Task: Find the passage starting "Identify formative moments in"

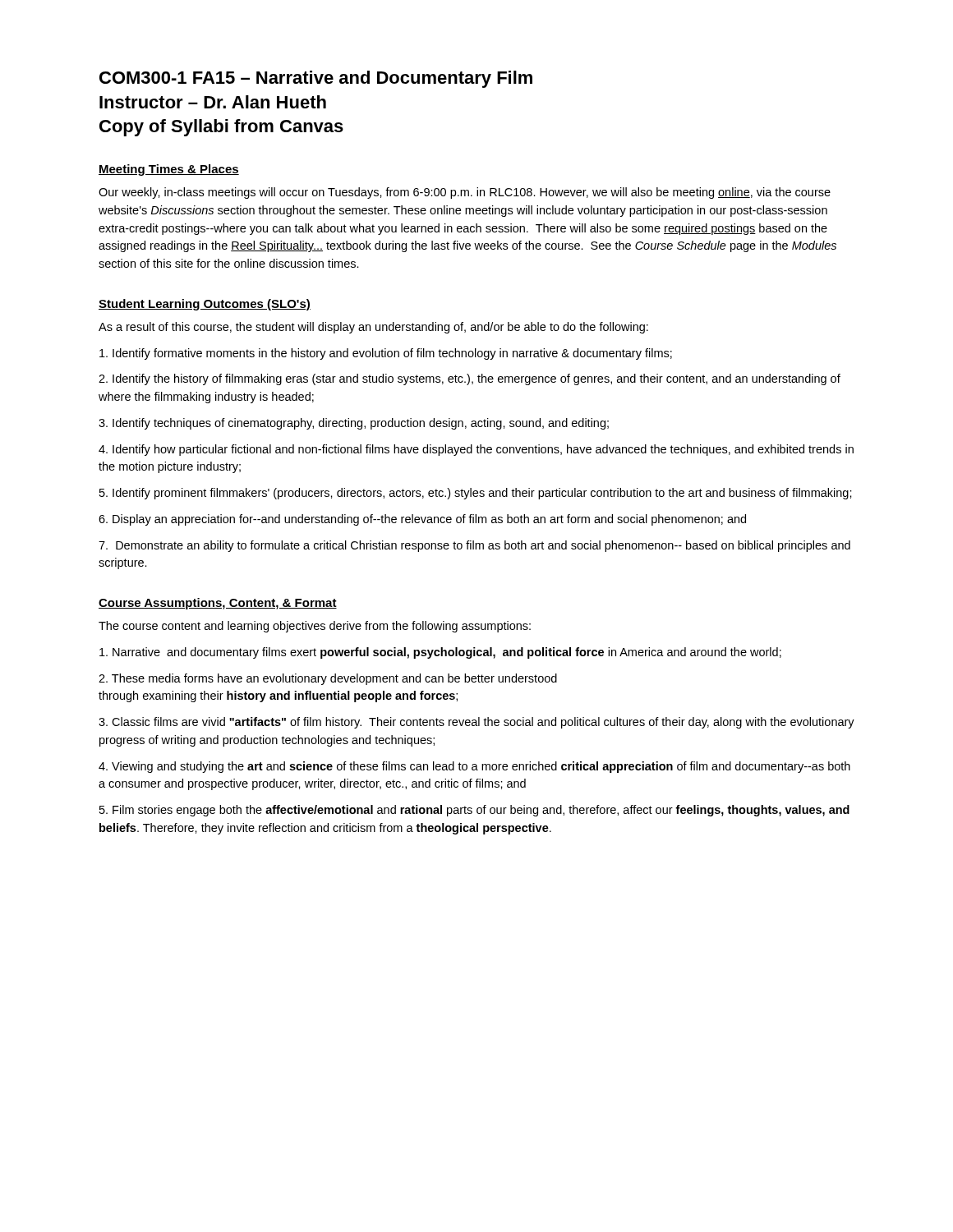Action: click(386, 353)
